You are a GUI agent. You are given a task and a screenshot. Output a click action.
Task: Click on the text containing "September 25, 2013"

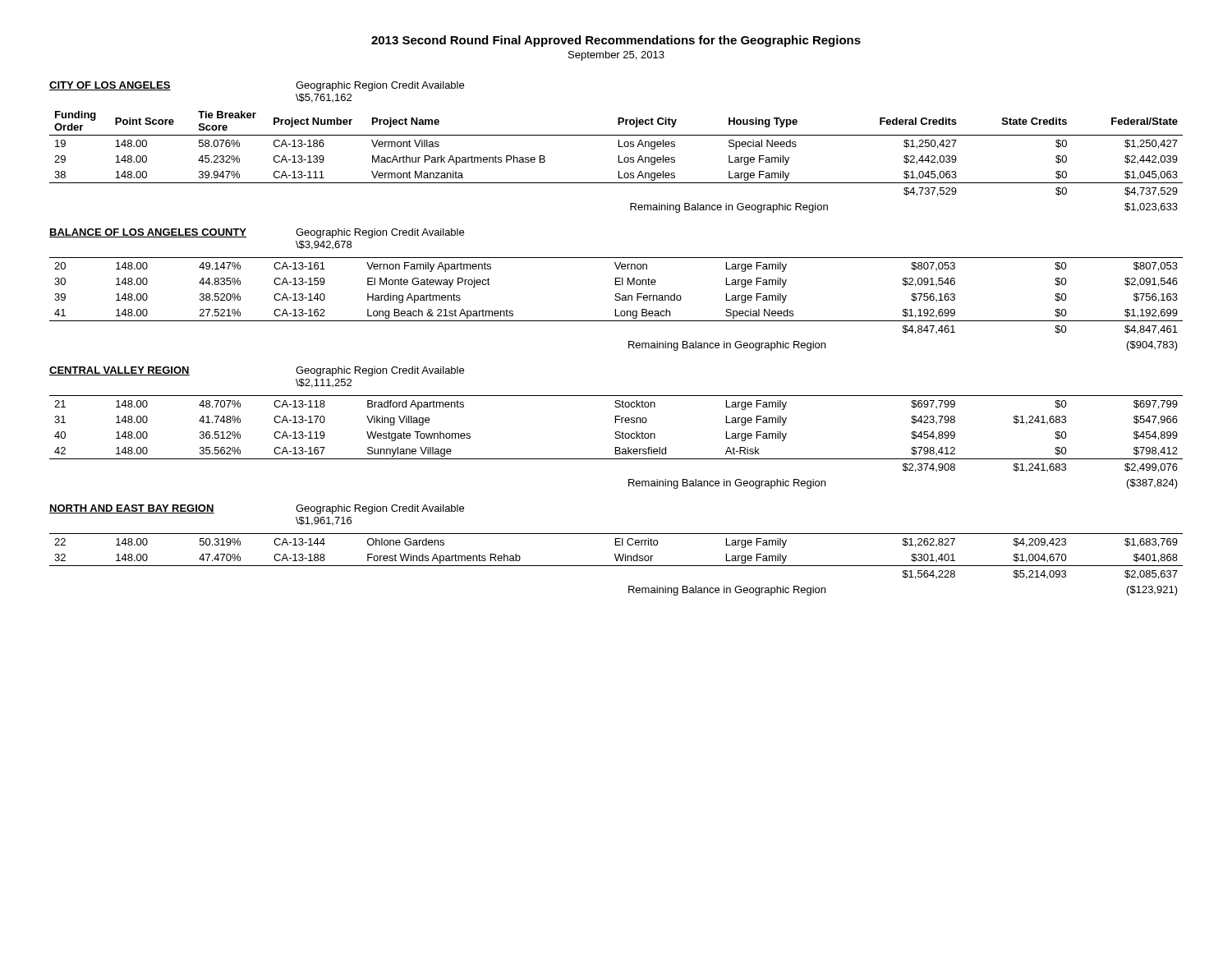[616, 55]
